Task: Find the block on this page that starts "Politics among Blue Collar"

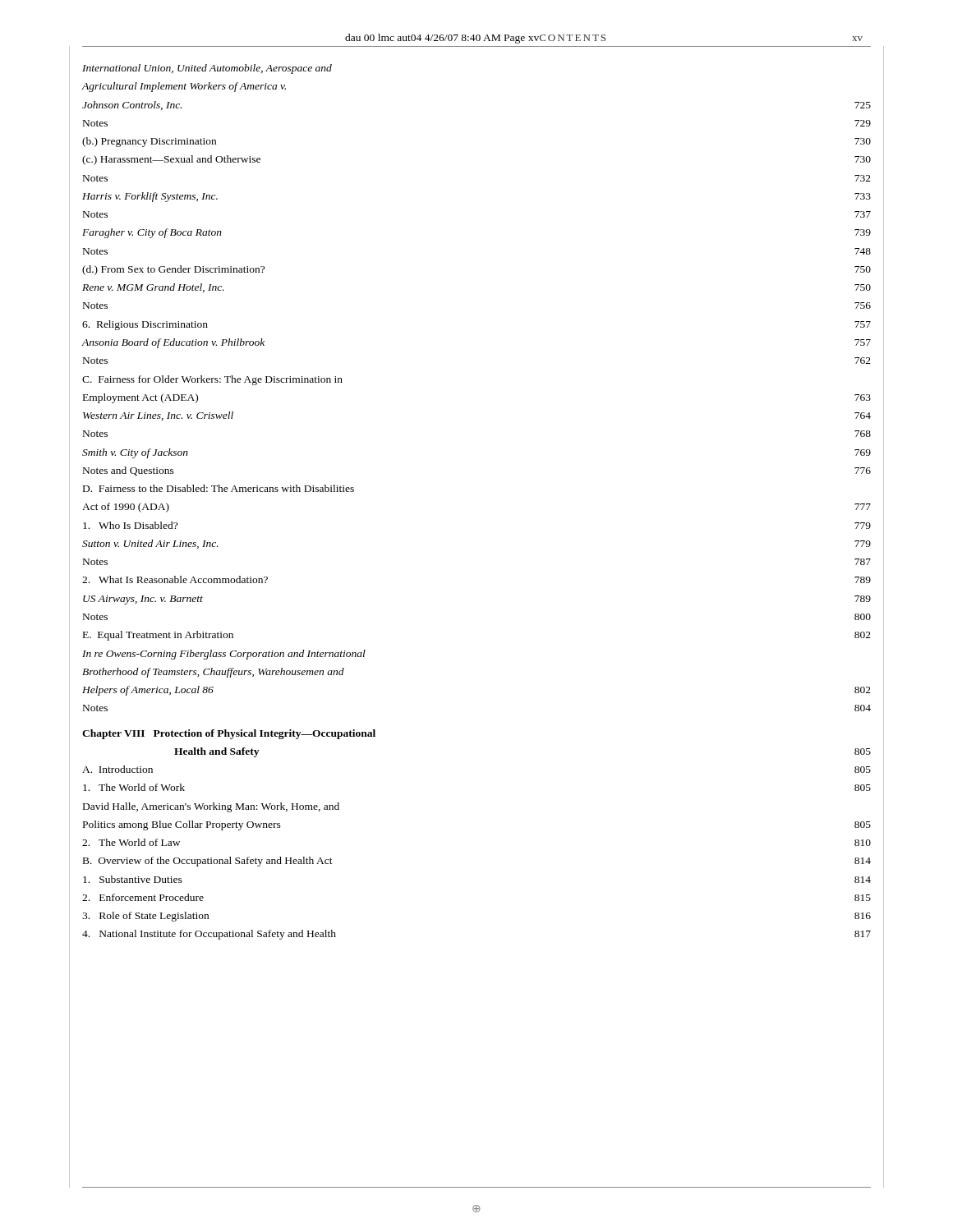Action: pos(184,825)
